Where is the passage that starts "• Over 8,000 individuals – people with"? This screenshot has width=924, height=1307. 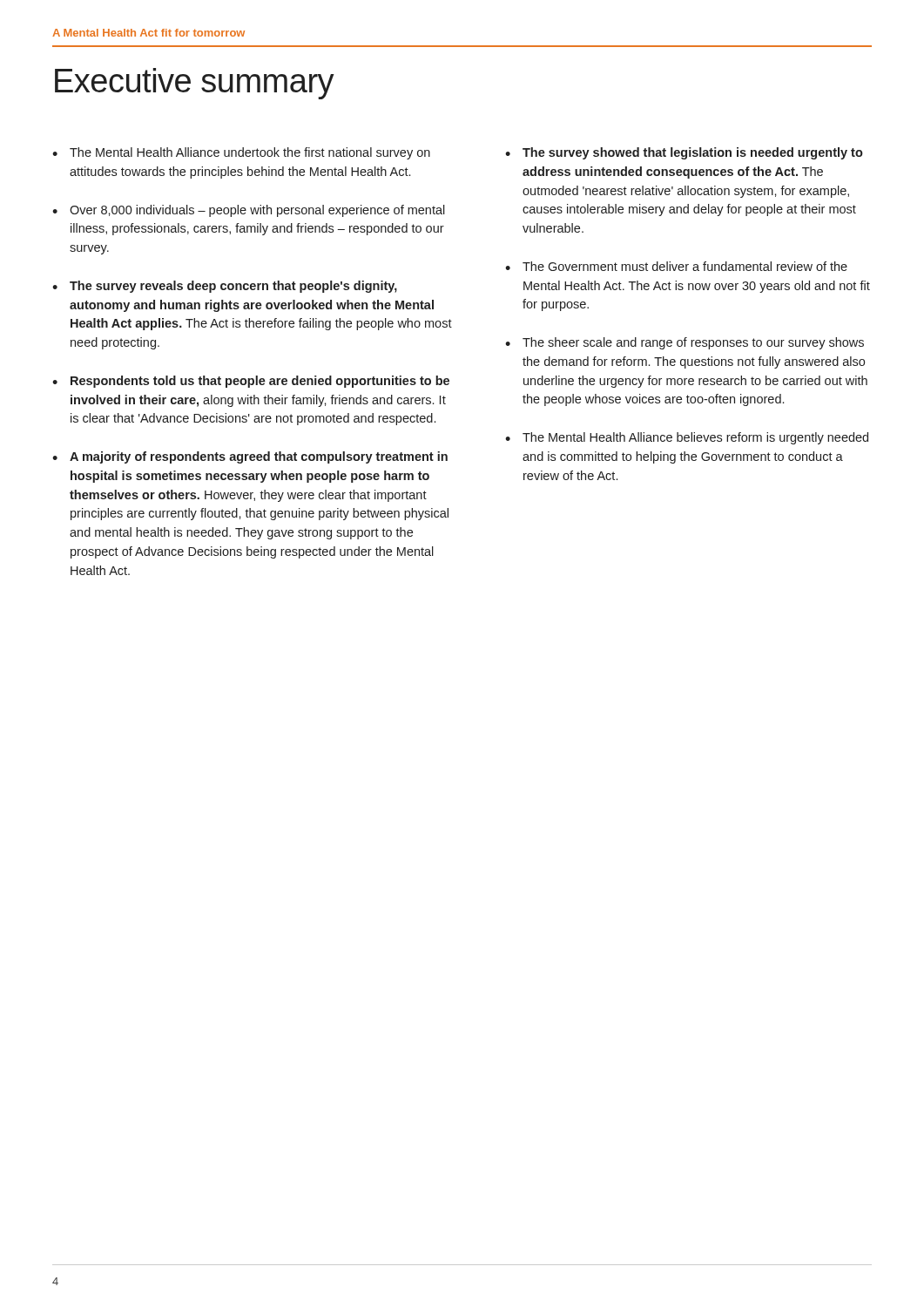point(253,229)
